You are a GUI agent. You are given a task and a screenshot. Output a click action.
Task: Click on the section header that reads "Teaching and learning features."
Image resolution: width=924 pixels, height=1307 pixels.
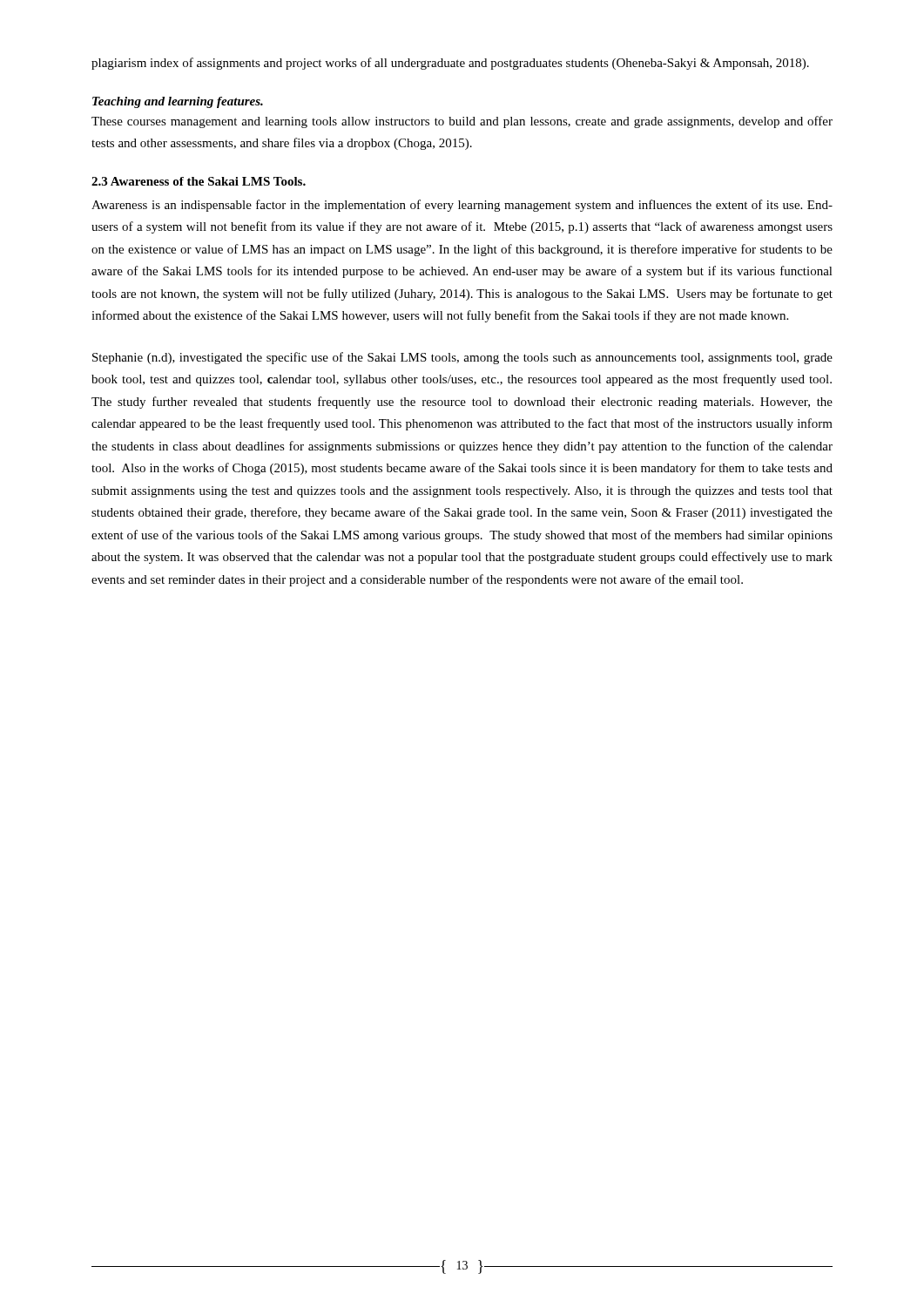tap(178, 101)
